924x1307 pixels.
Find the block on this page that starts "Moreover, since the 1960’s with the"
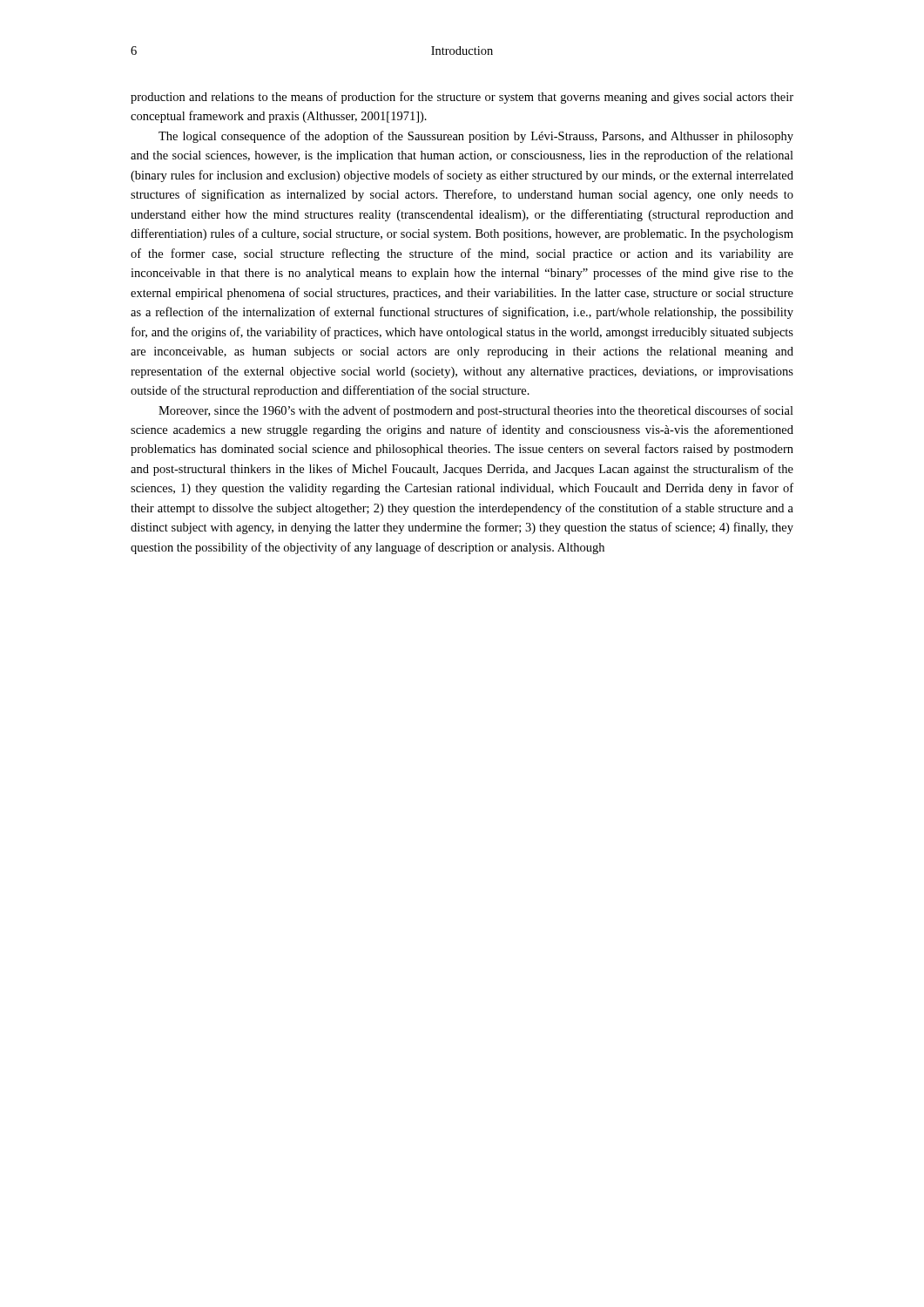(x=462, y=478)
